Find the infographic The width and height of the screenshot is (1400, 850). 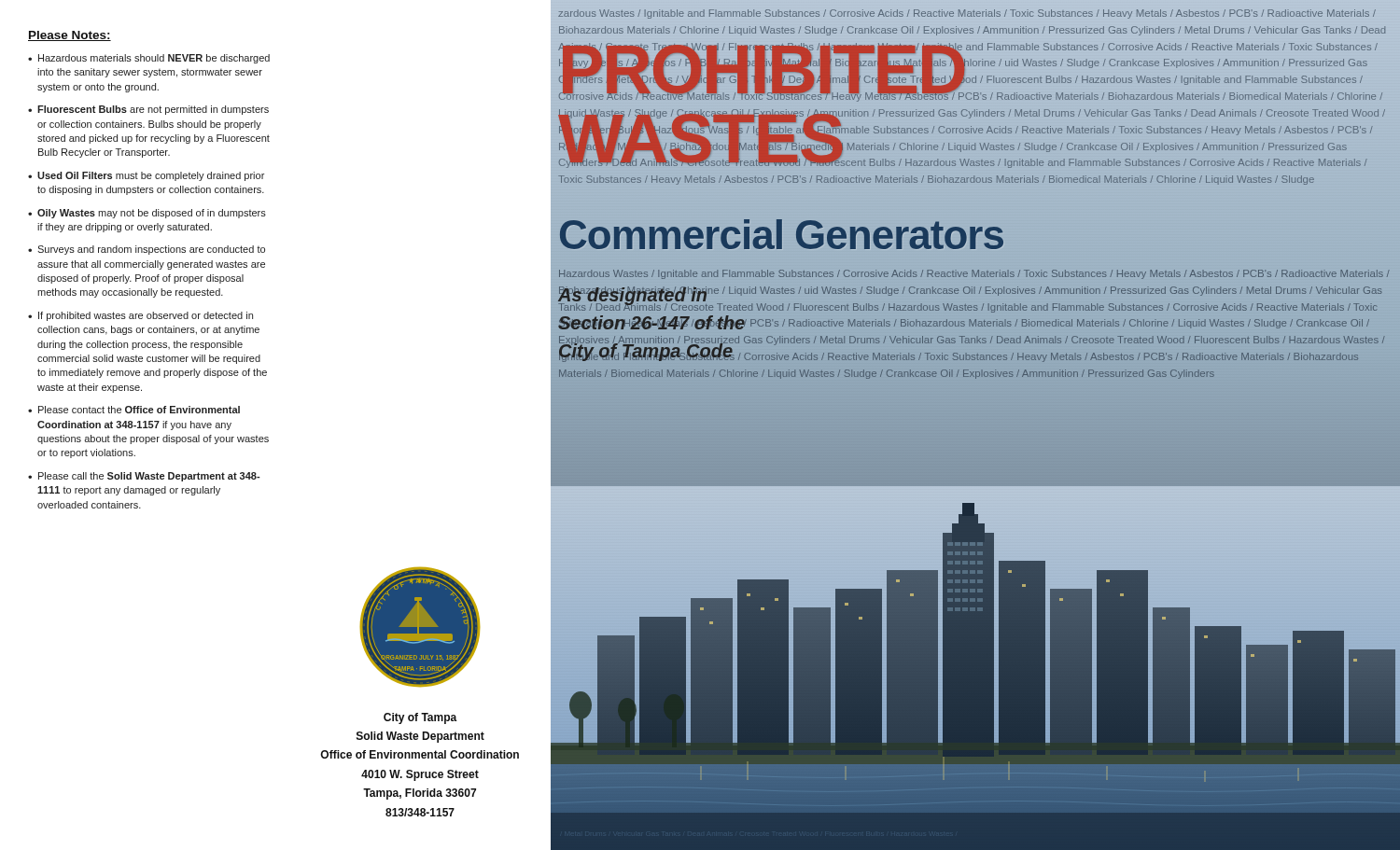click(x=975, y=425)
